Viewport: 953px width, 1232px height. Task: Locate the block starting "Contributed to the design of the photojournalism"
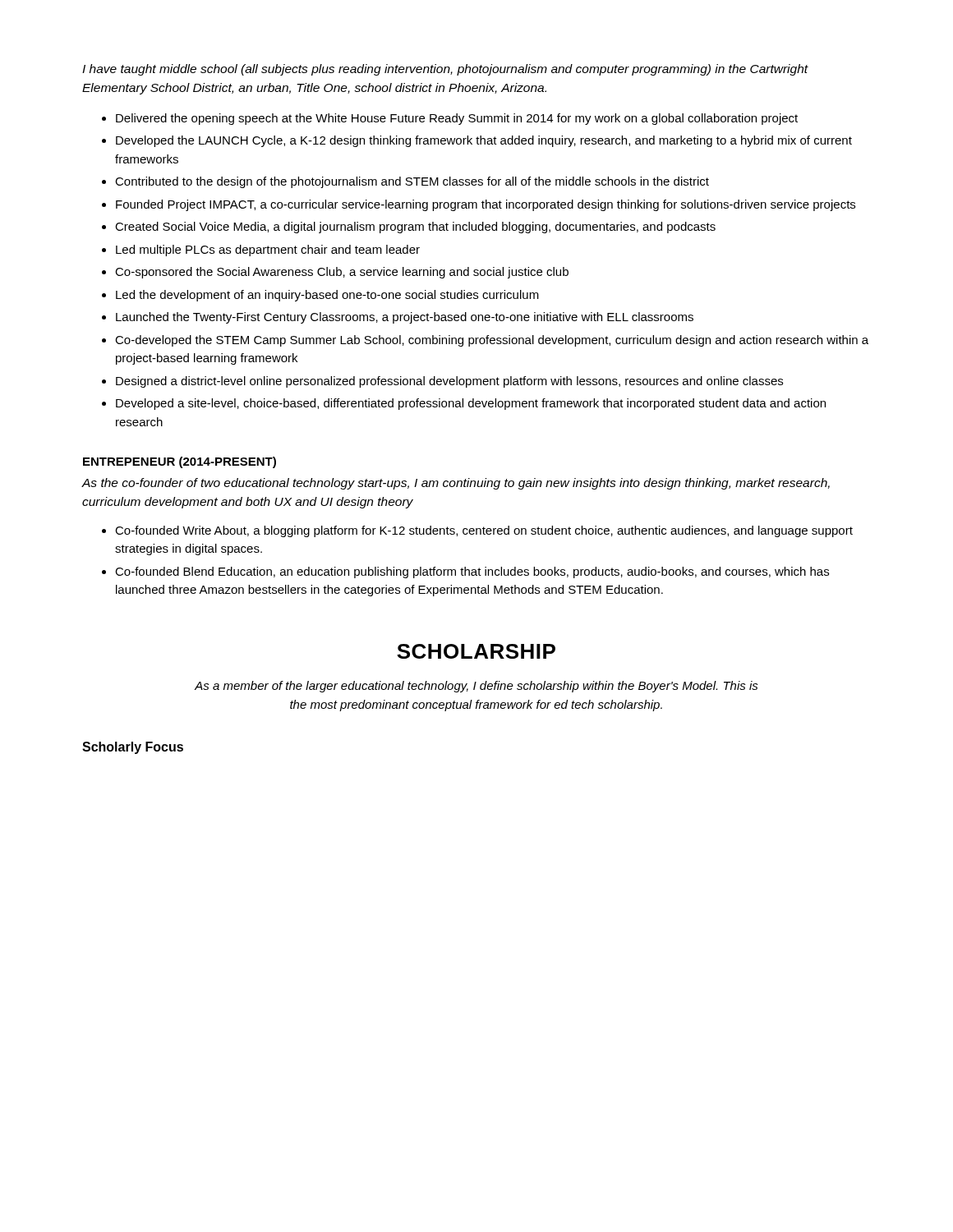(493, 182)
